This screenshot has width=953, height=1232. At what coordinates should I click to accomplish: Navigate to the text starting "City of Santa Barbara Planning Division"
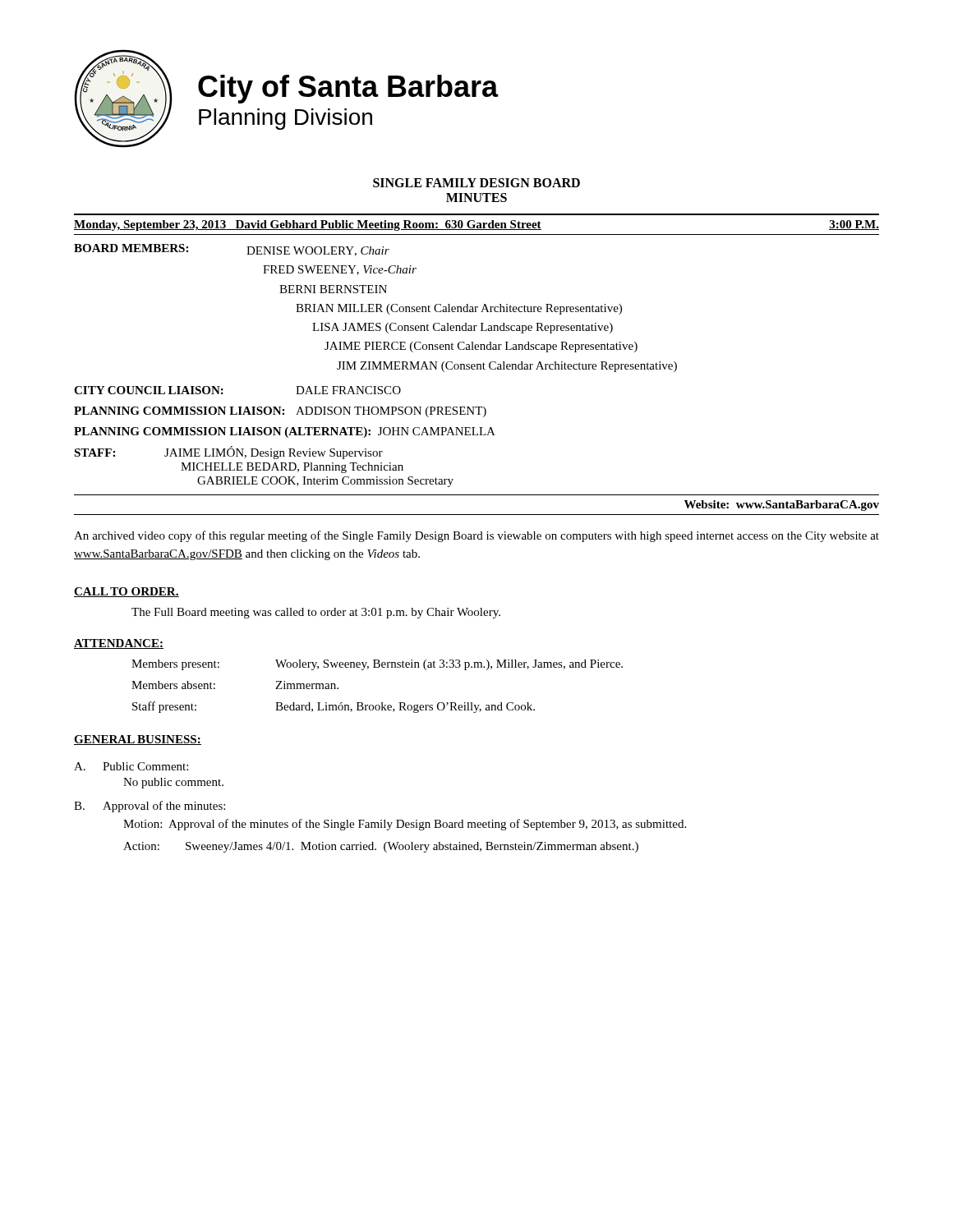(x=348, y=100)
